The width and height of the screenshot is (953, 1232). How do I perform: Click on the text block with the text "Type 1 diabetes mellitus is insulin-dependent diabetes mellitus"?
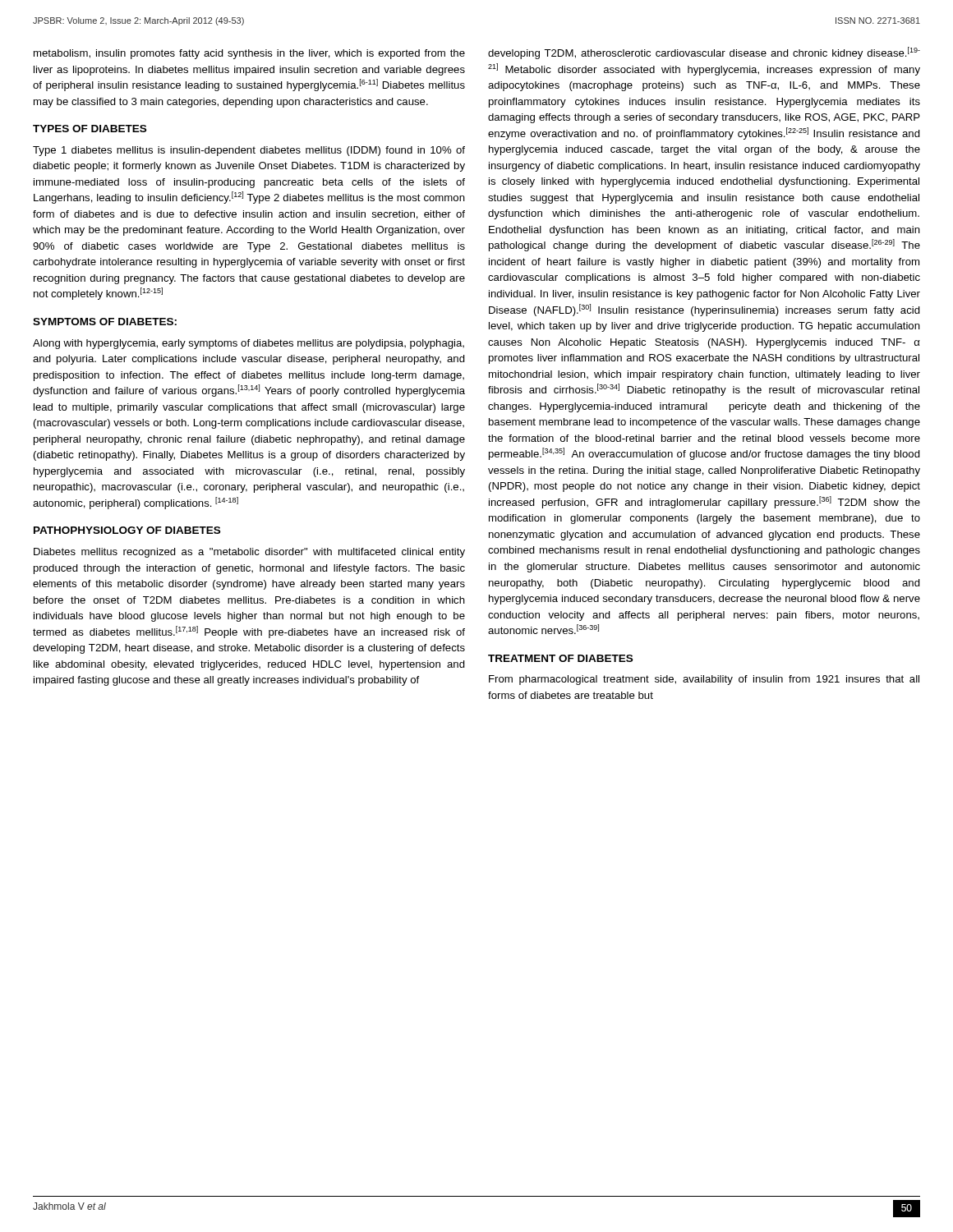[x=249, y=222]
